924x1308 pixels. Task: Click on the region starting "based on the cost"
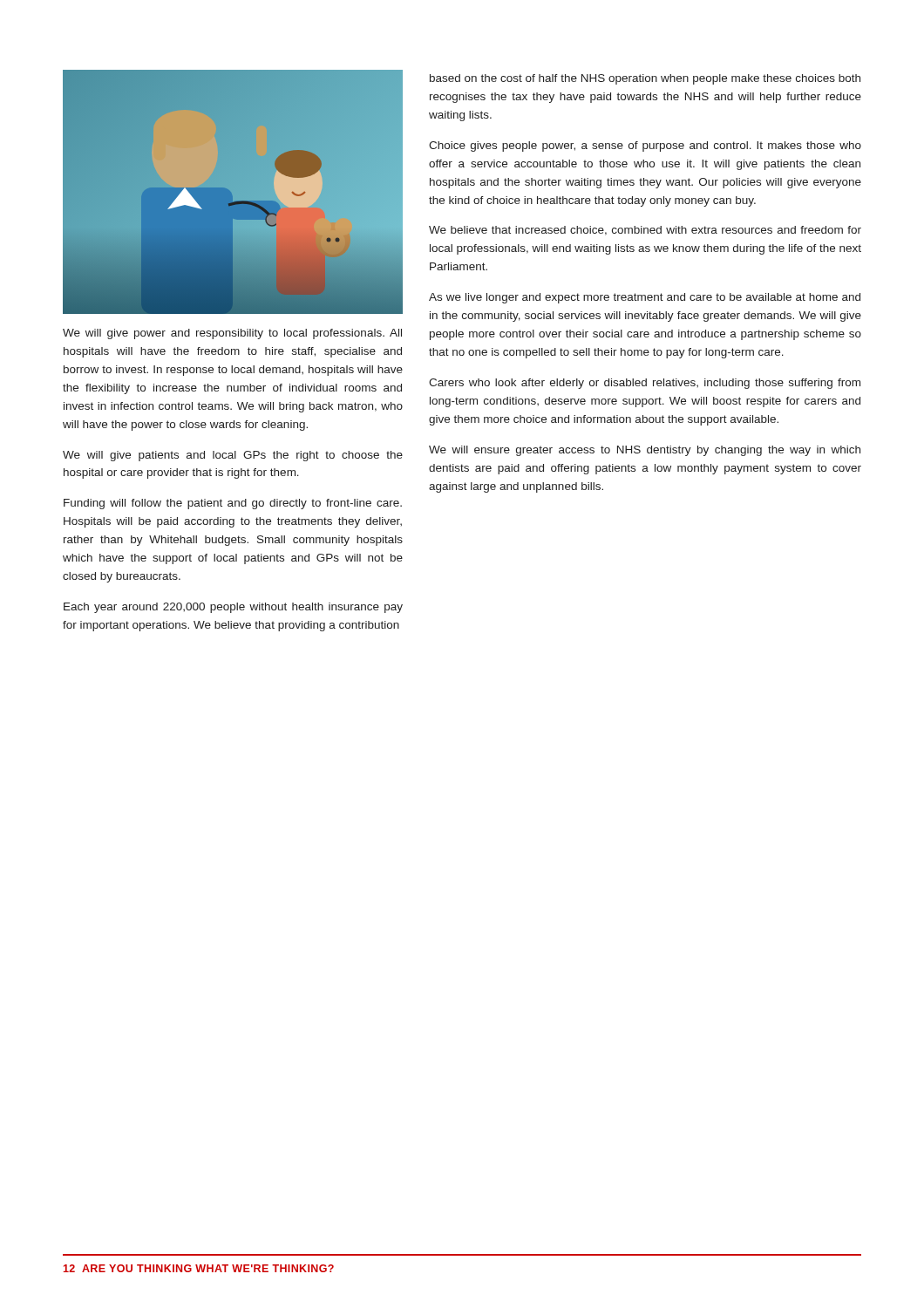click(x=645, y=97)
